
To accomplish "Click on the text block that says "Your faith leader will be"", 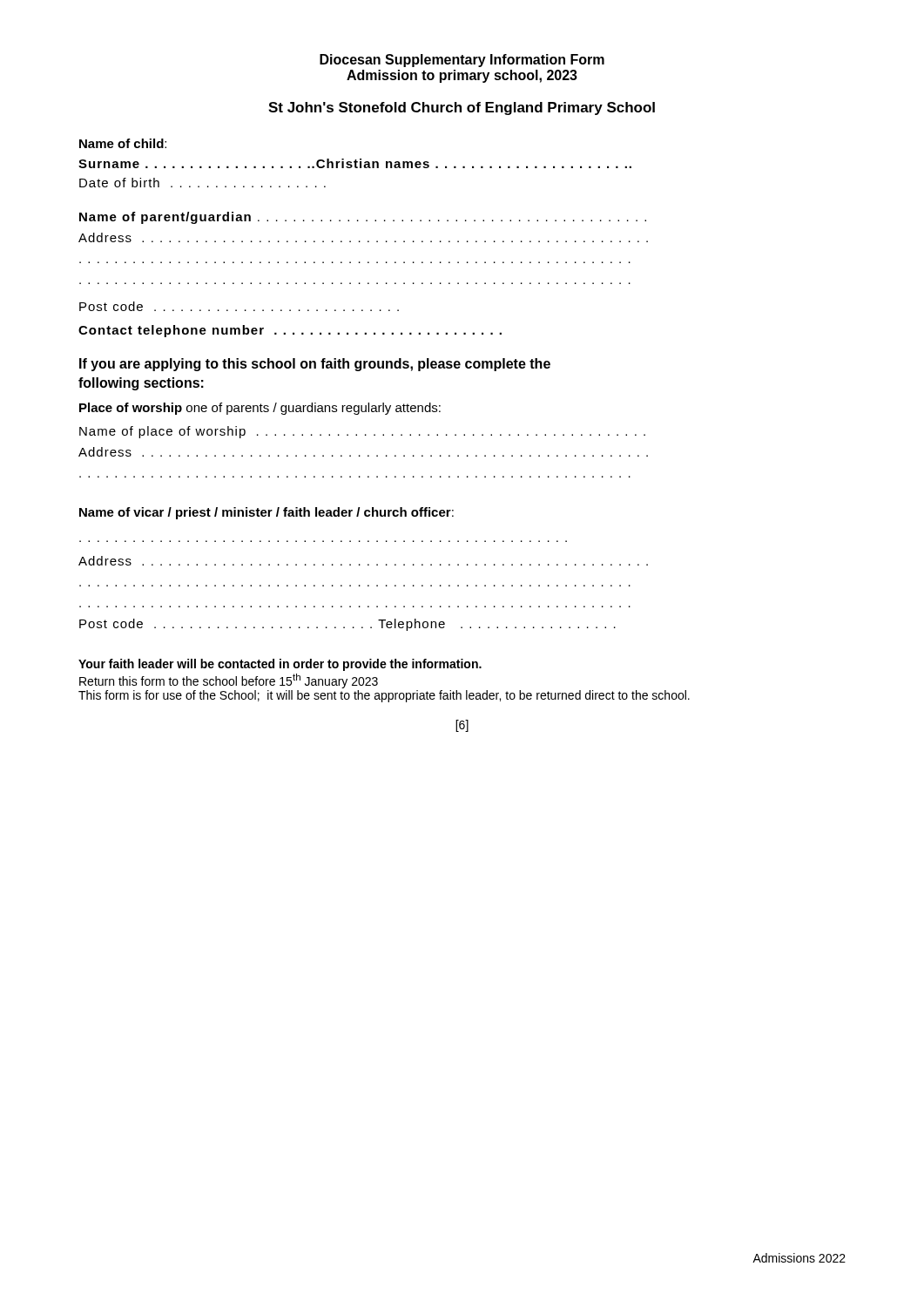I will pyautogui.click(x=384, y=680).
